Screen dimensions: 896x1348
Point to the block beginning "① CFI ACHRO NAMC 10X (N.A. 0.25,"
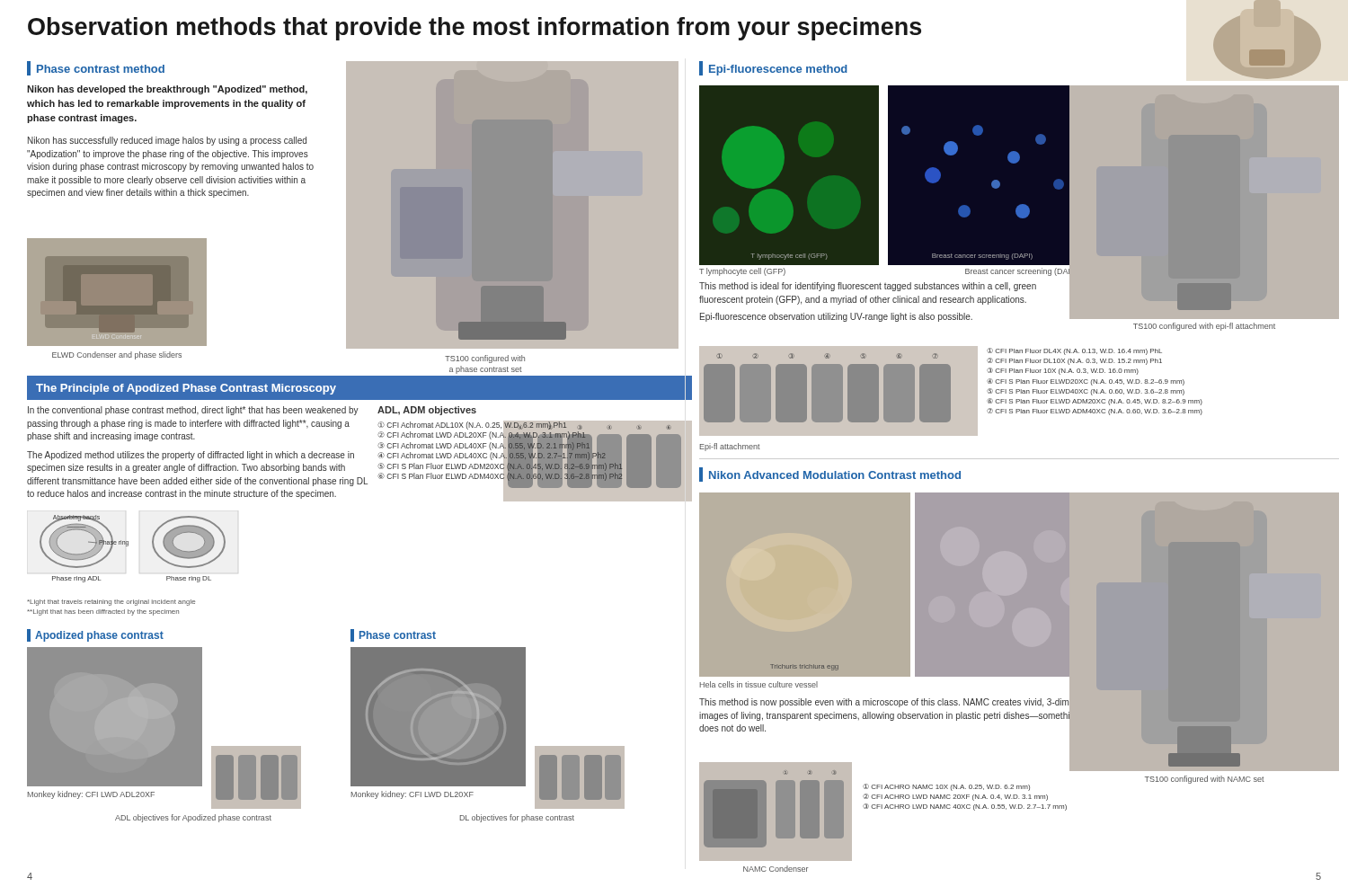click(947, 787)
